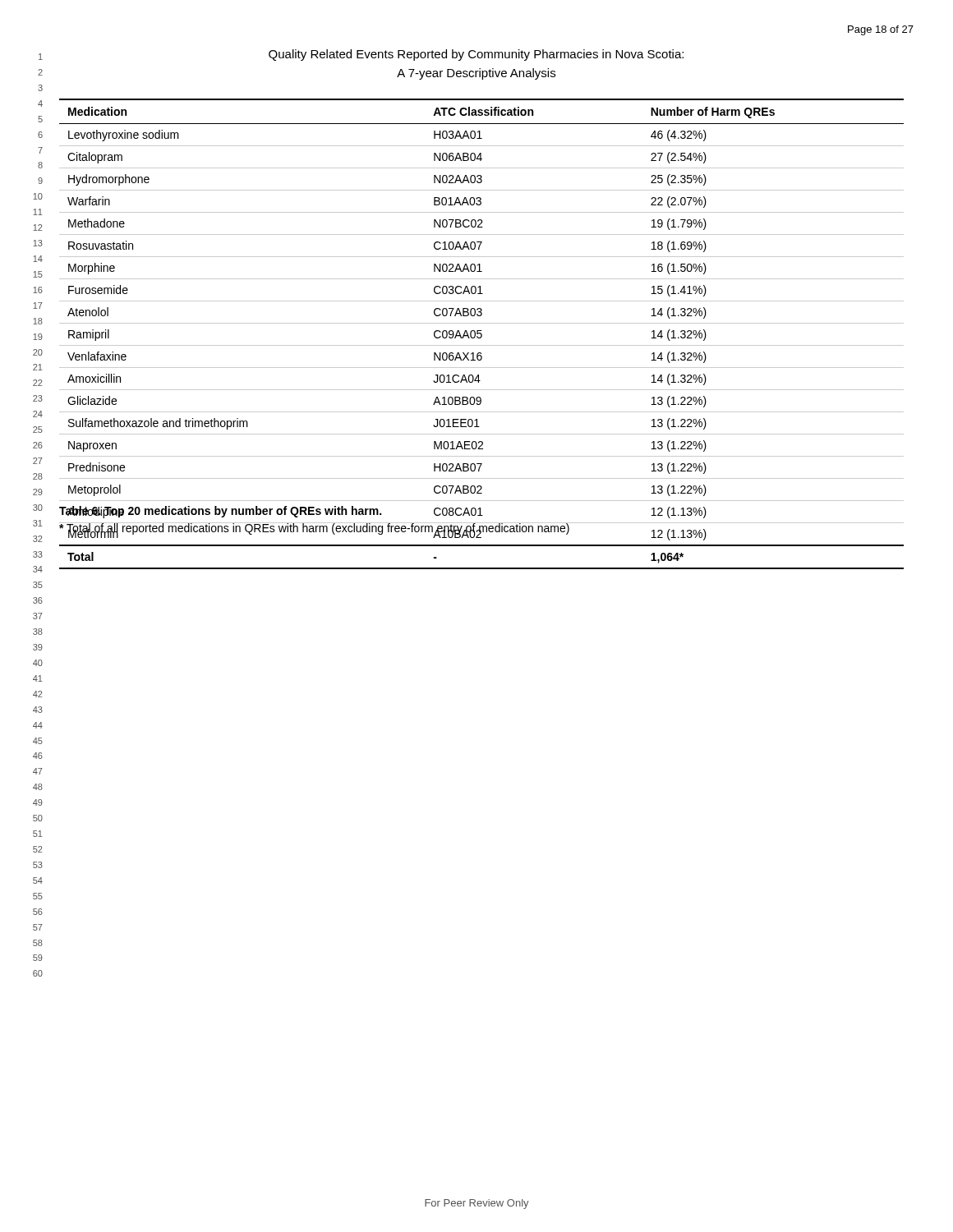The height and width of the screenshot is (1232, 953).
Task: Locate the table with the text "19 (1.79%)"
Action: click(x=481, y=334)
